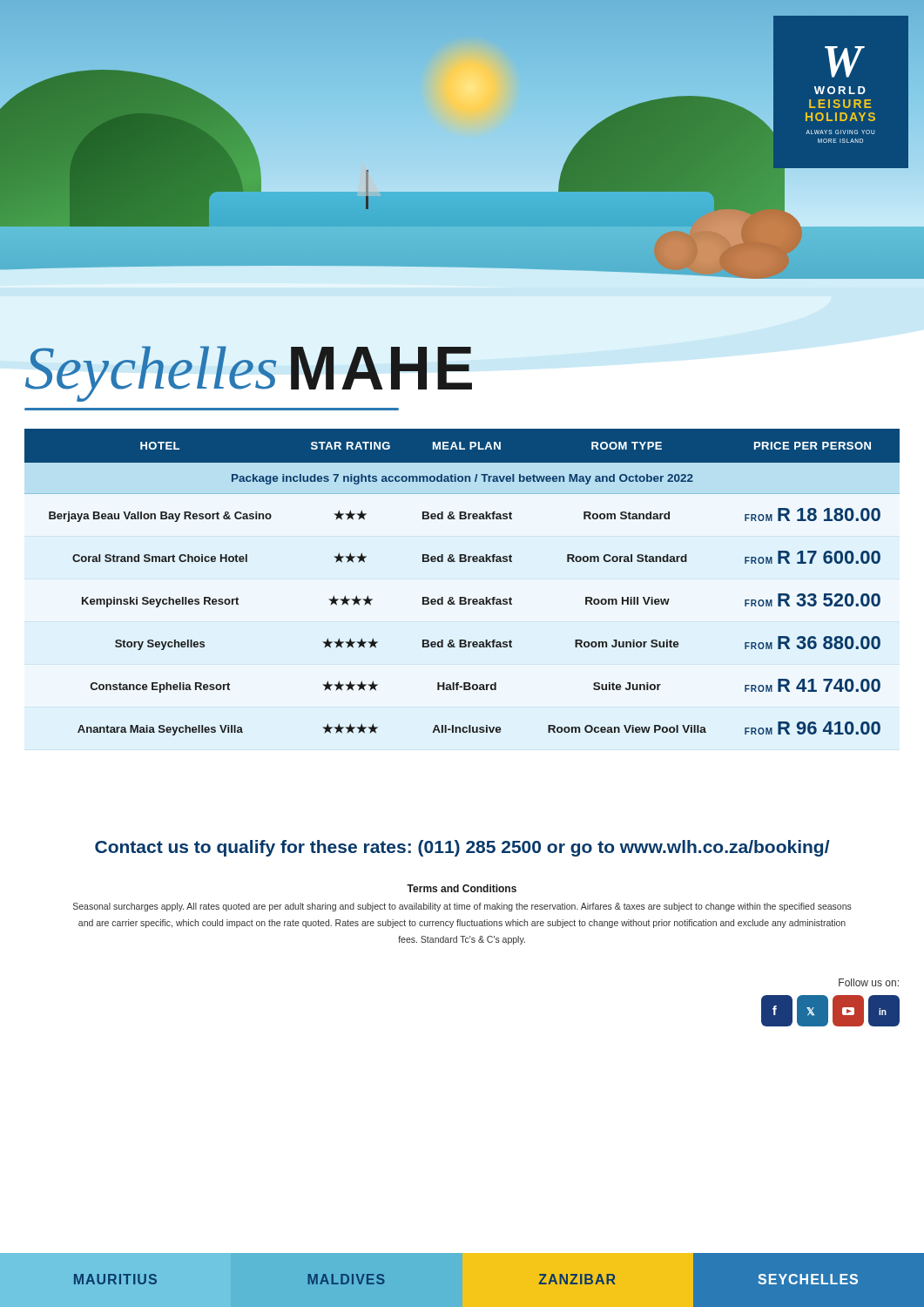Viewport: 924px width, 1307px height.
Task: Find the photo
Action: coord(462,157)
